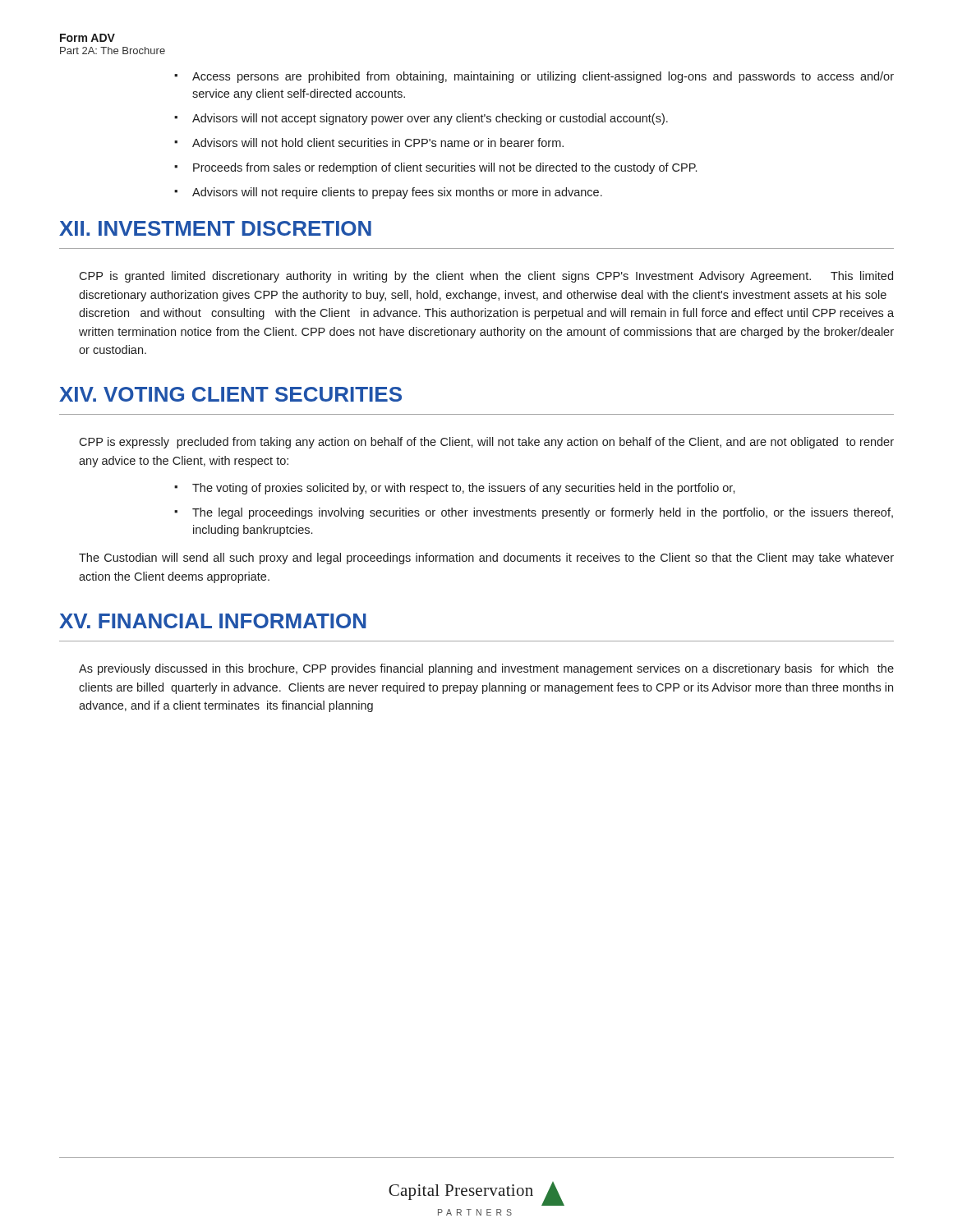Viewport: 953px width, 1232px height.
Task: Navigate to the region starting "Proceeds from sales"
Action: click(445, 168)
